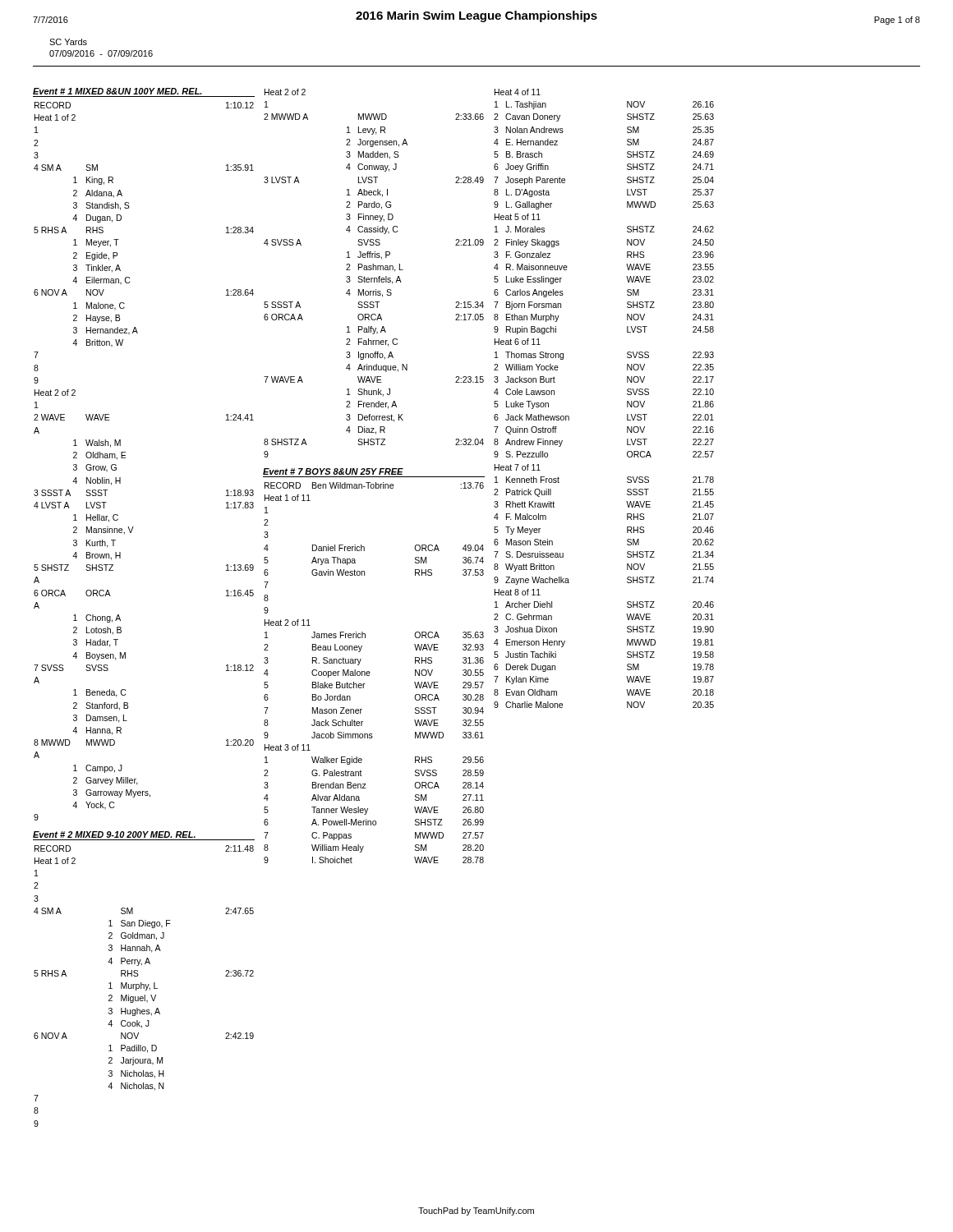Point to the passage starting "07/09/2016 - 07/09/2016"
The width and height of the screenshot is (953, 1232).
(x=101, y=53)
